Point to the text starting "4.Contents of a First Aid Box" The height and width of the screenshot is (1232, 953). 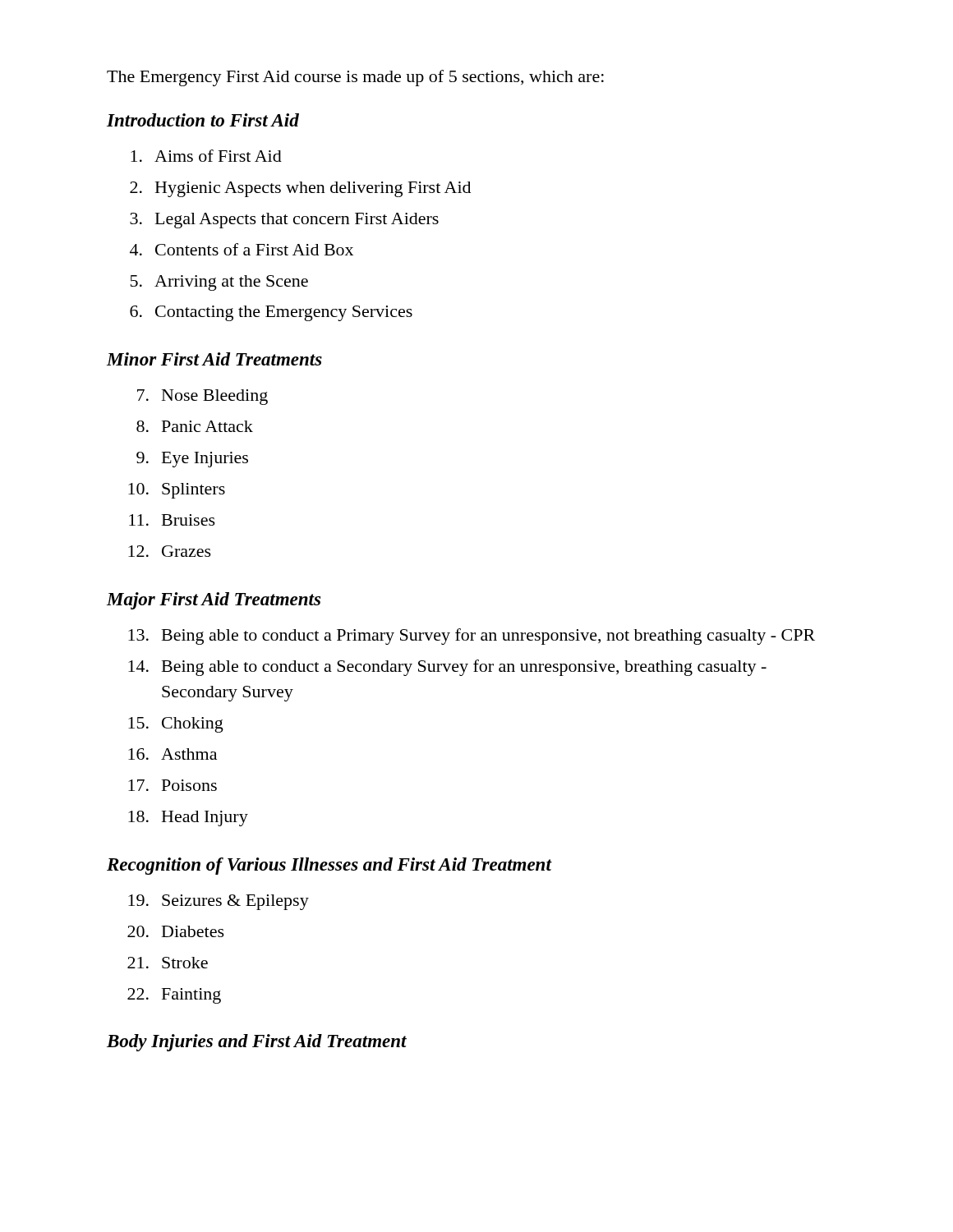coord(242,249)
